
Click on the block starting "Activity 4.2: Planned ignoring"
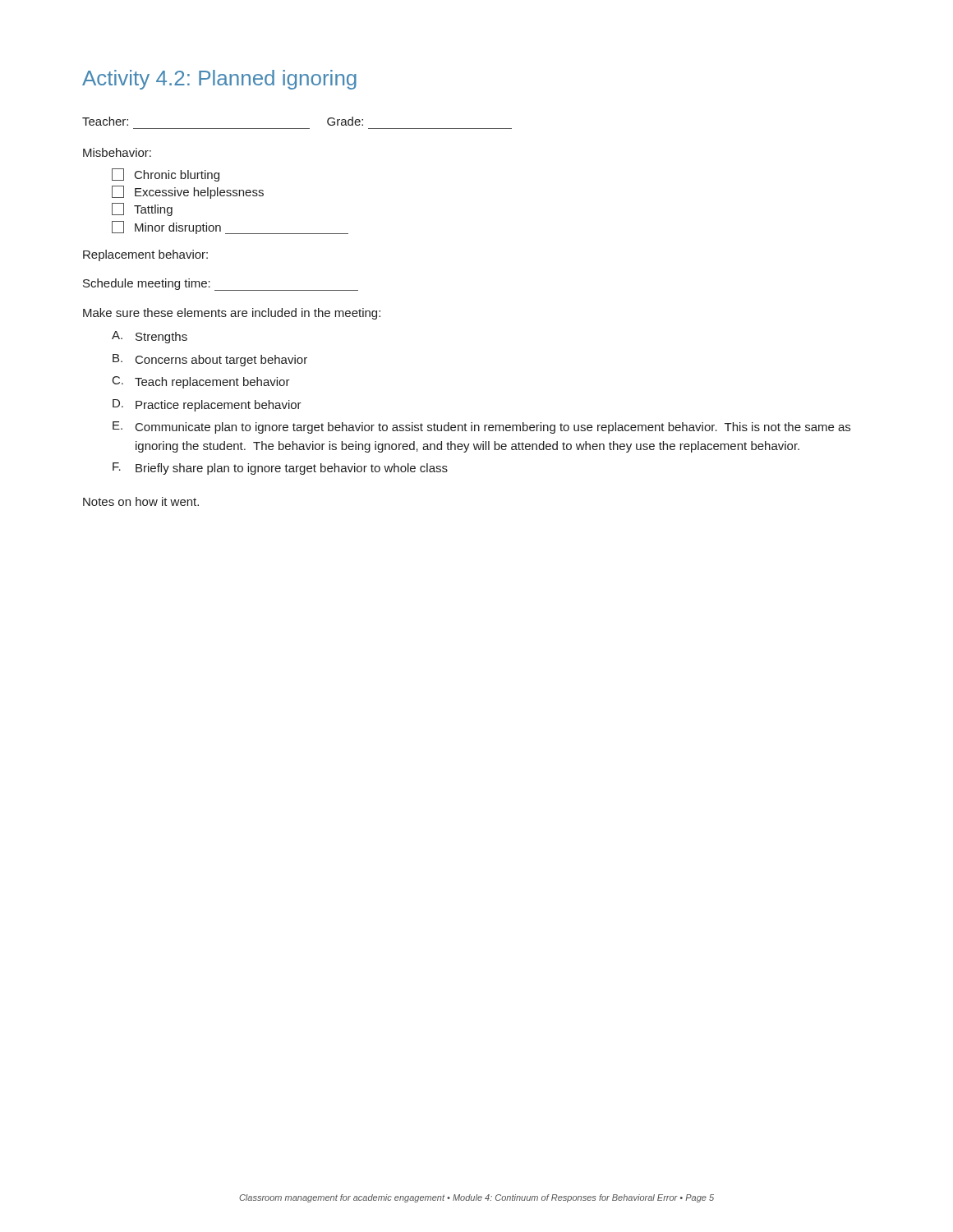[220, 78]
